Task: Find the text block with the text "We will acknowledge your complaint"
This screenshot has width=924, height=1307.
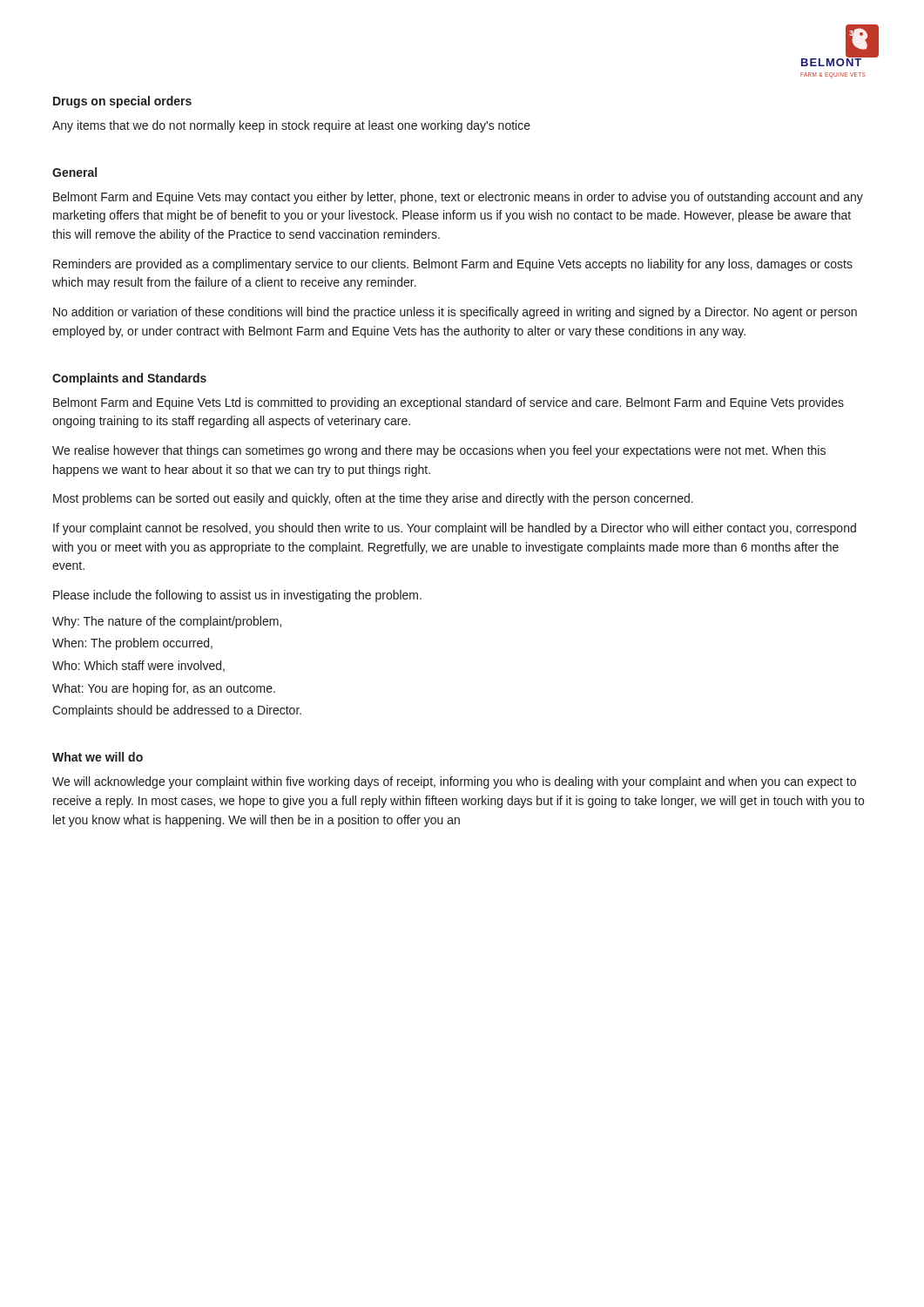Action: click(458, 801)
